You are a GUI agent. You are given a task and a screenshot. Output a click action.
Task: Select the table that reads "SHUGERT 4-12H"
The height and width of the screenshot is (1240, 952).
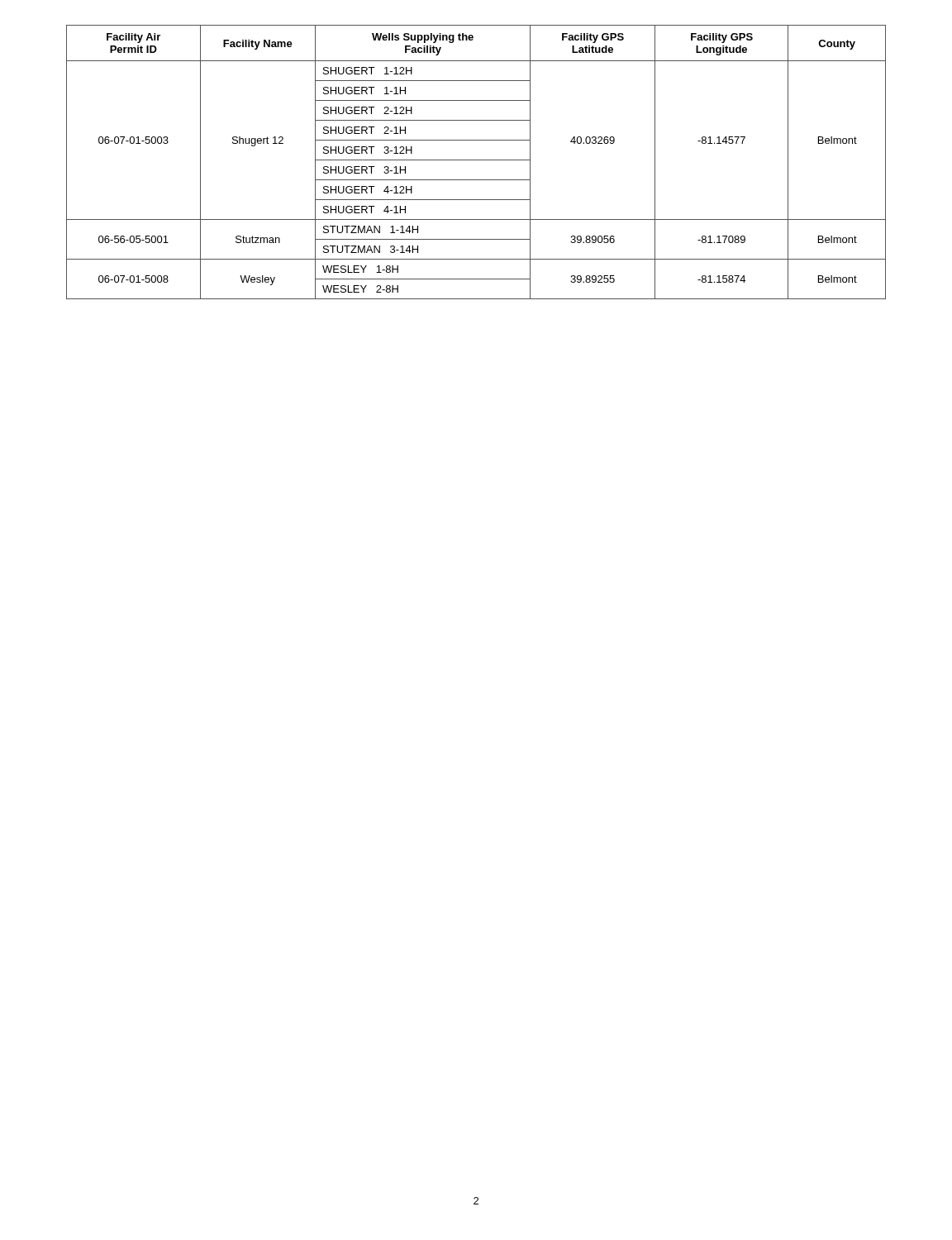pyautogui.click(x=476, y=162)
